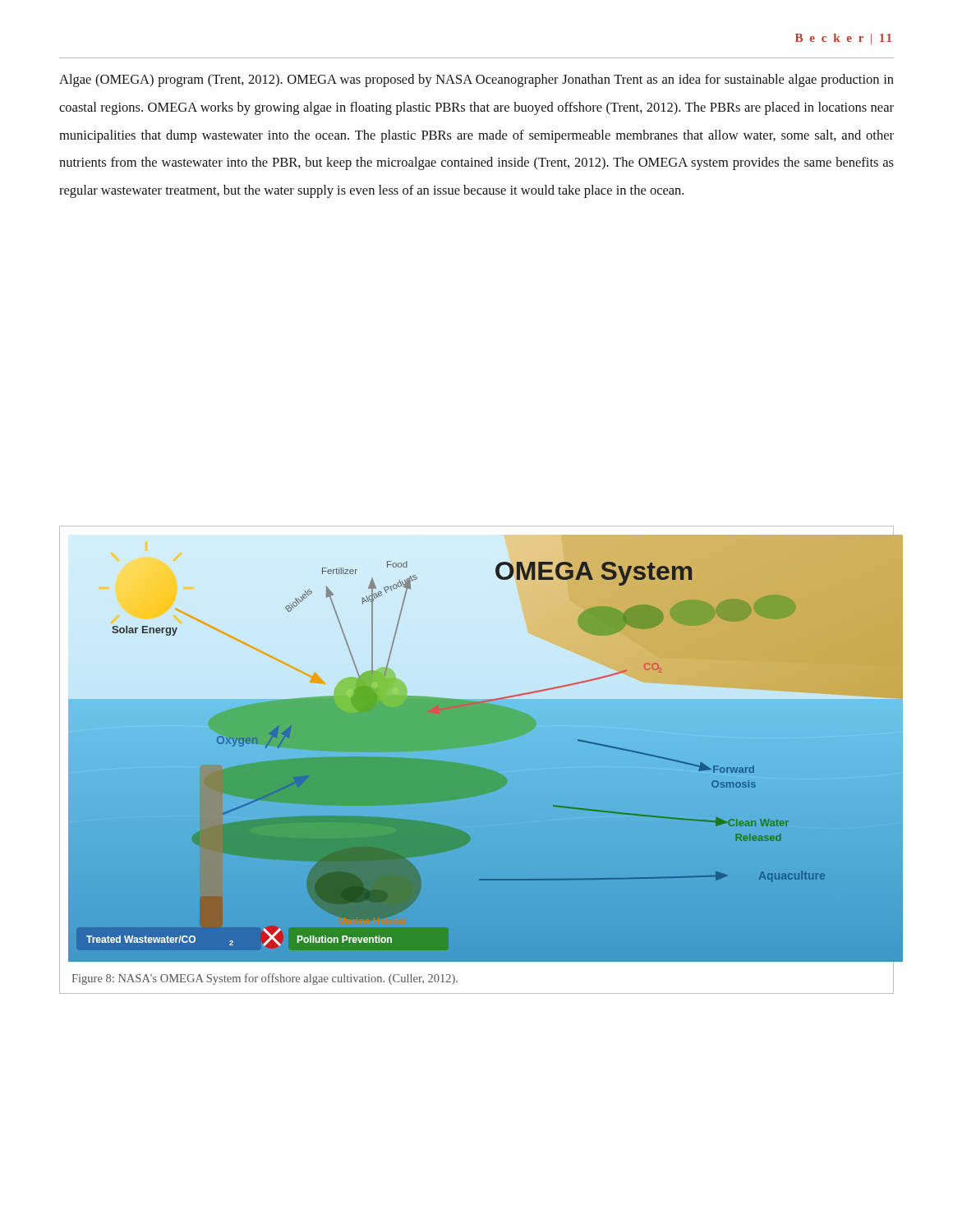Image resolution: width=953 pixels, height=1232 pixels.
Task: Locate the passage starting "Algae (OMEGA) program"
Action: (476, 135)
